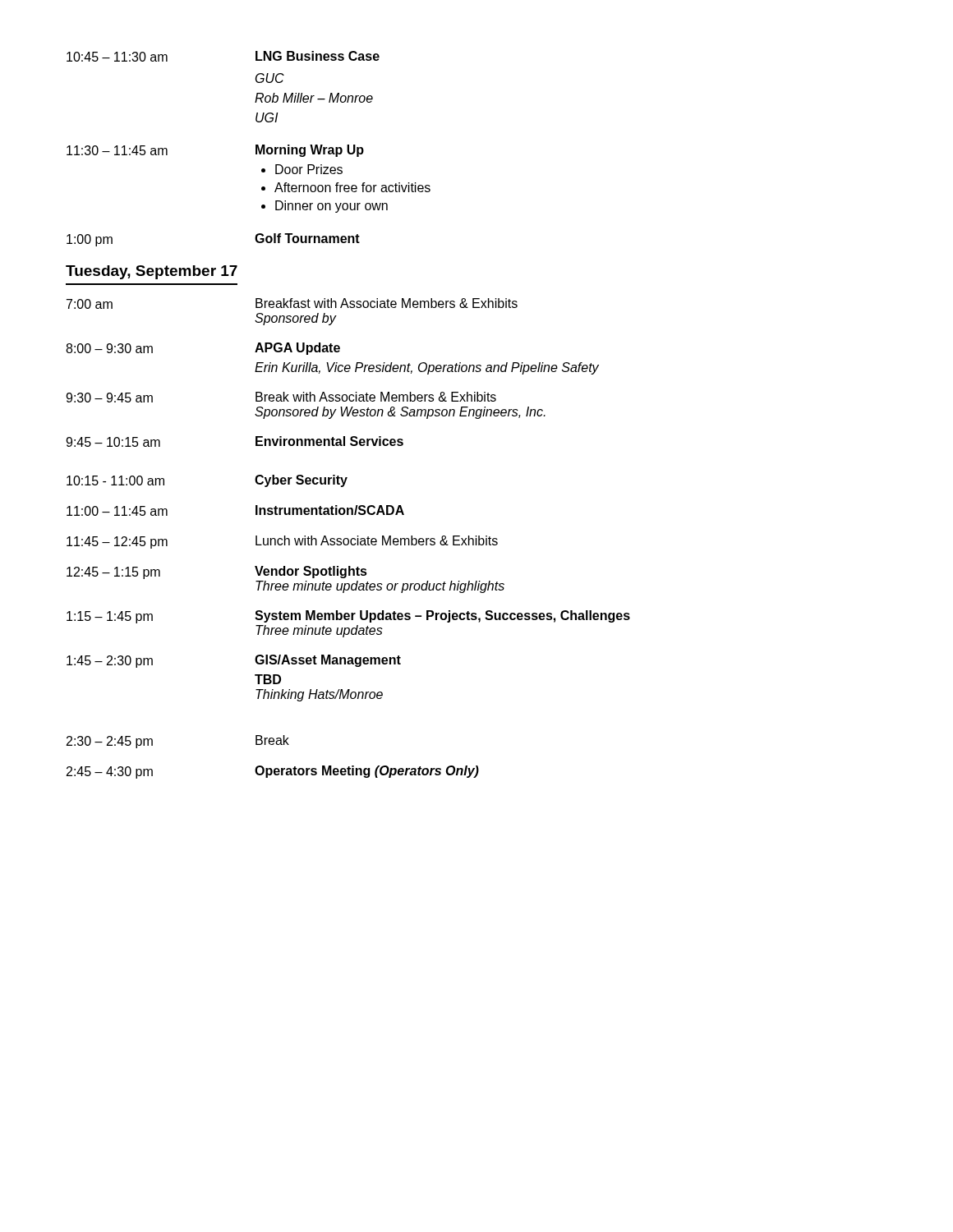Locate the text "11:00 – 11:45 am Instrumentation/SCADA"

click(x=117, y=510)
